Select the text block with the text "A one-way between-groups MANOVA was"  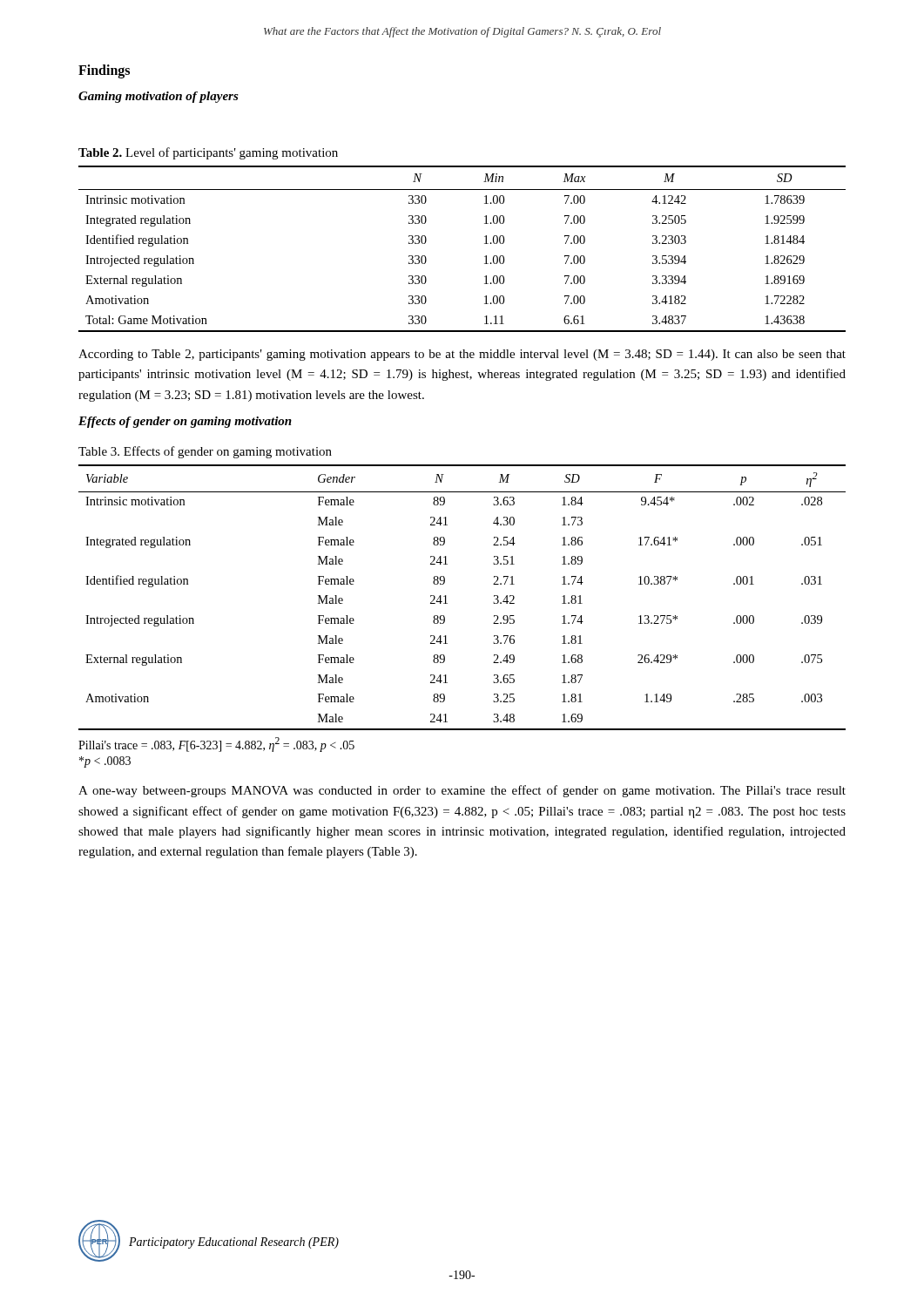click(x=462, y=821)
